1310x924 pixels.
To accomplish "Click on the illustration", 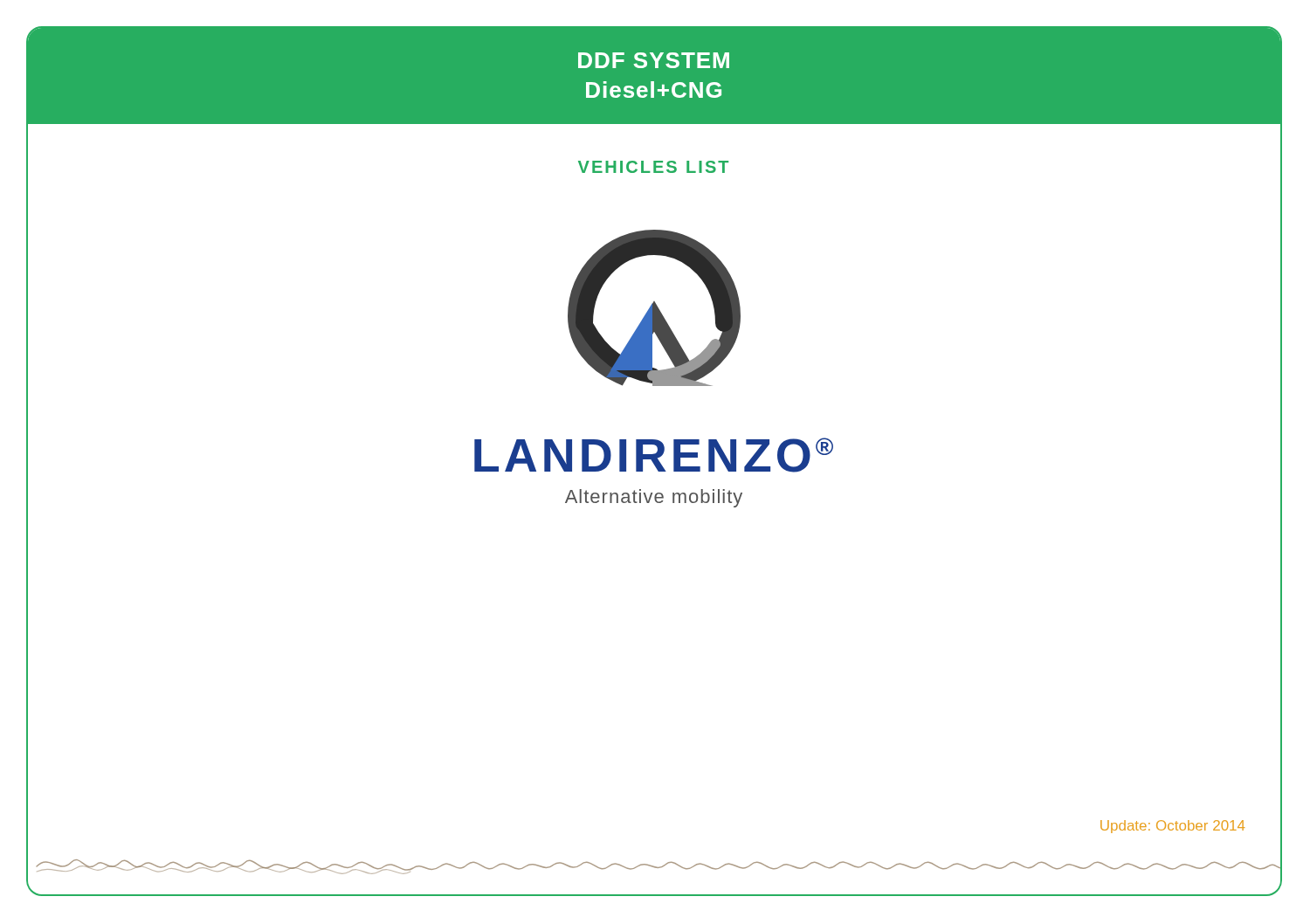I will (x=654, y=863).
